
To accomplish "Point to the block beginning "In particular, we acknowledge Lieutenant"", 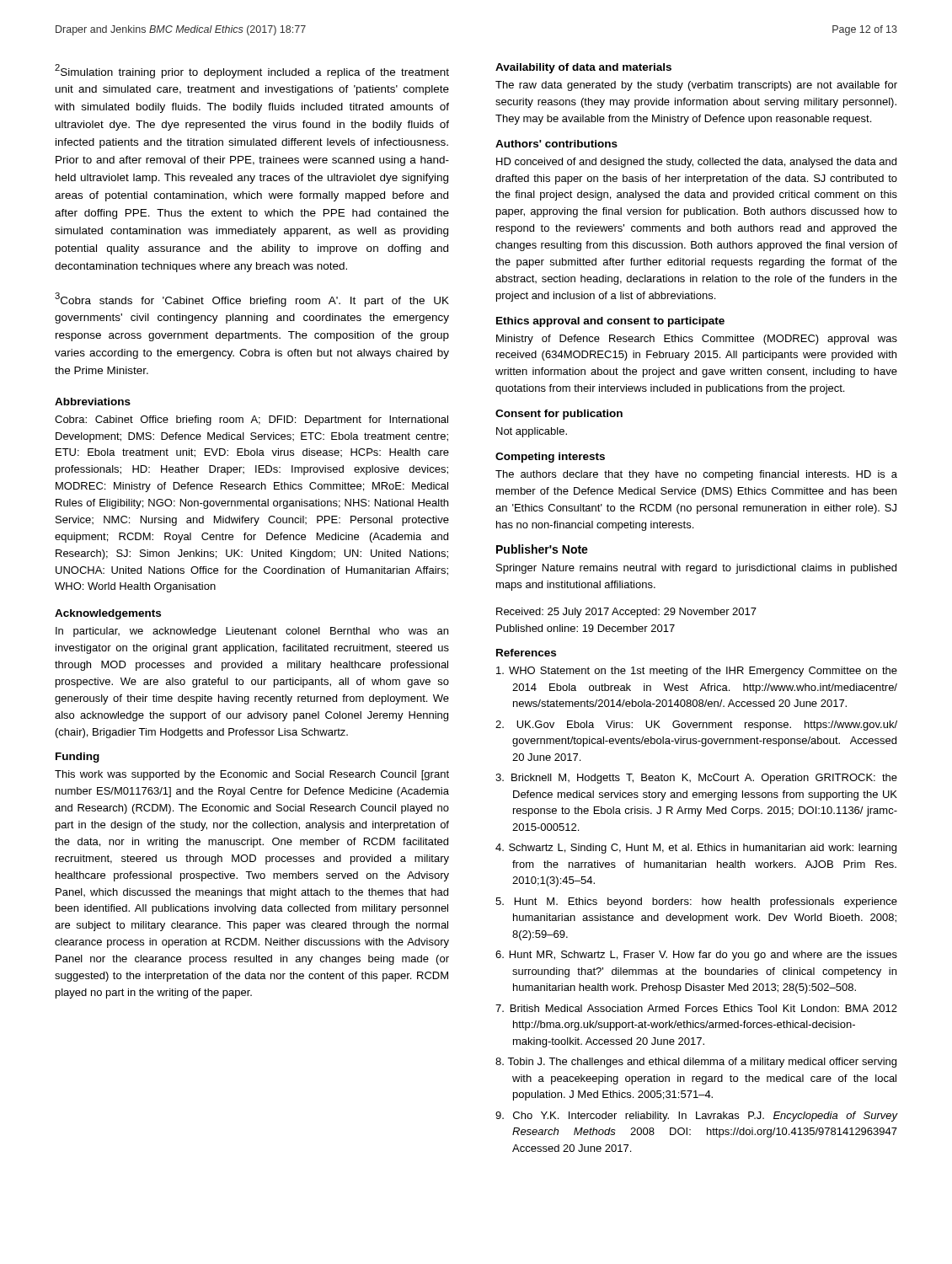I will (x=252, y=681).
